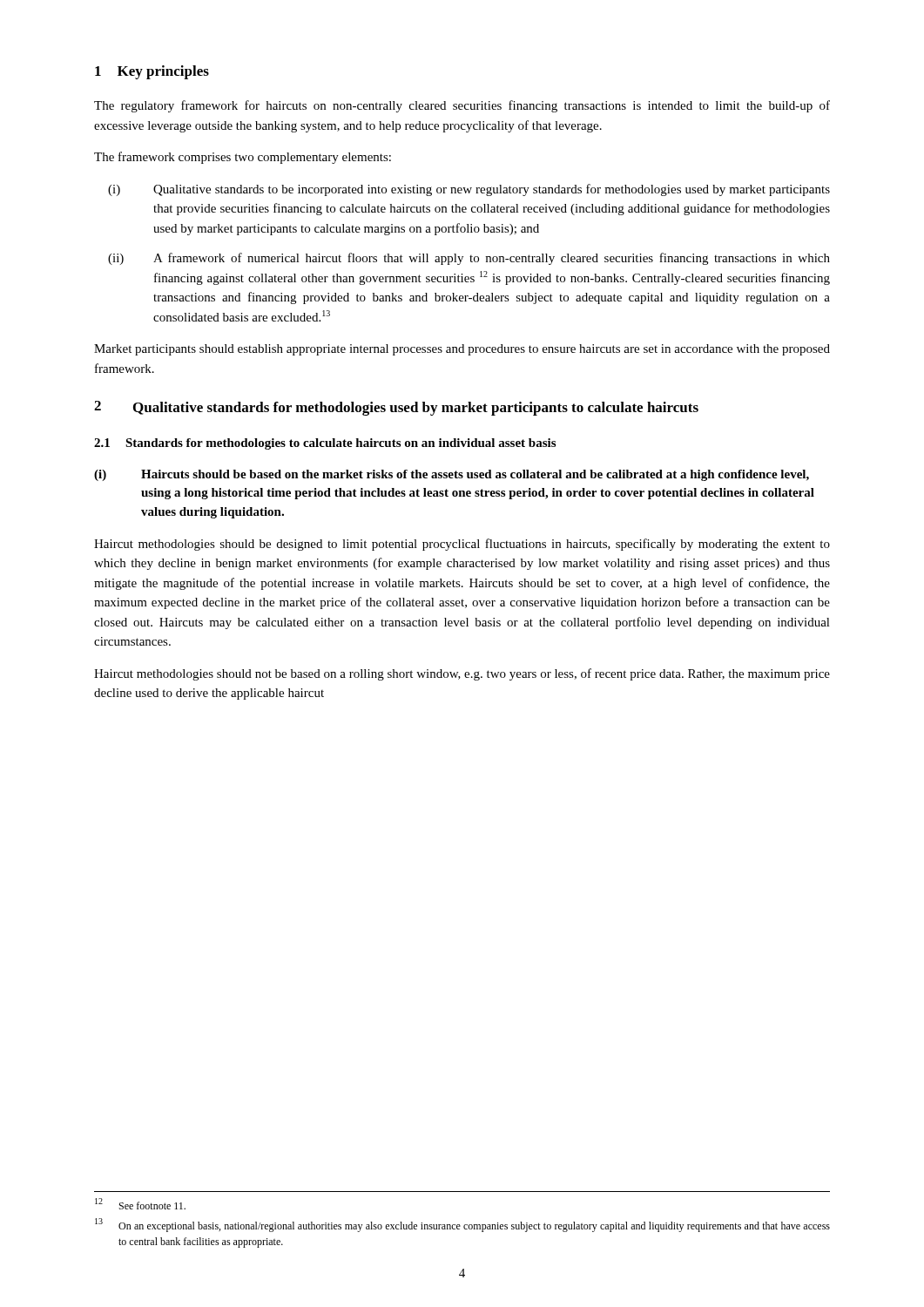This screenshot has width=924, height=1307.
Task: Click the passage that begins "13 On an exceptional"
Action: [x=462, y=1234]
